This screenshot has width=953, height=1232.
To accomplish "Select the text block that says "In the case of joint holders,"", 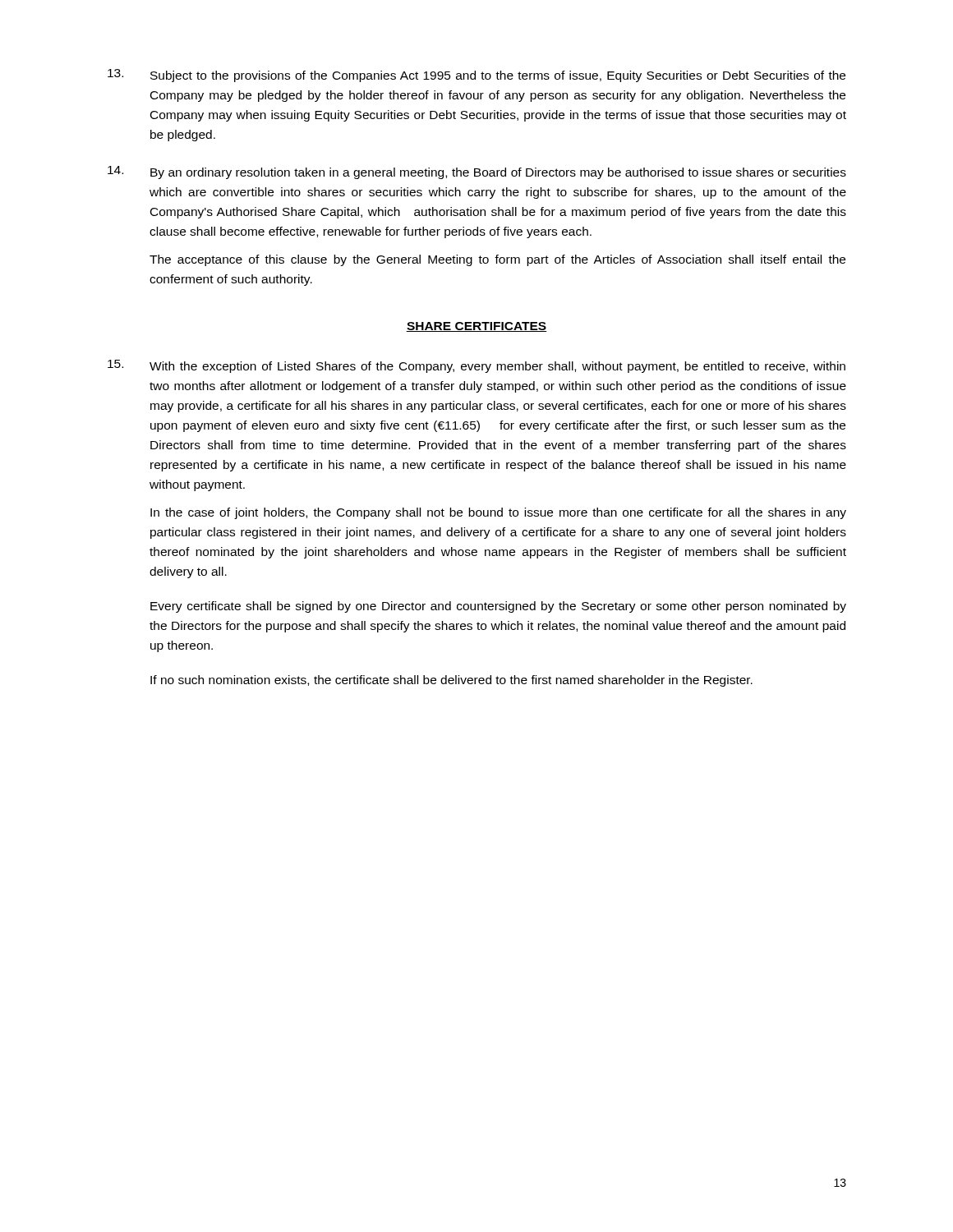I will pyautogui.click(x=498, y=542).
